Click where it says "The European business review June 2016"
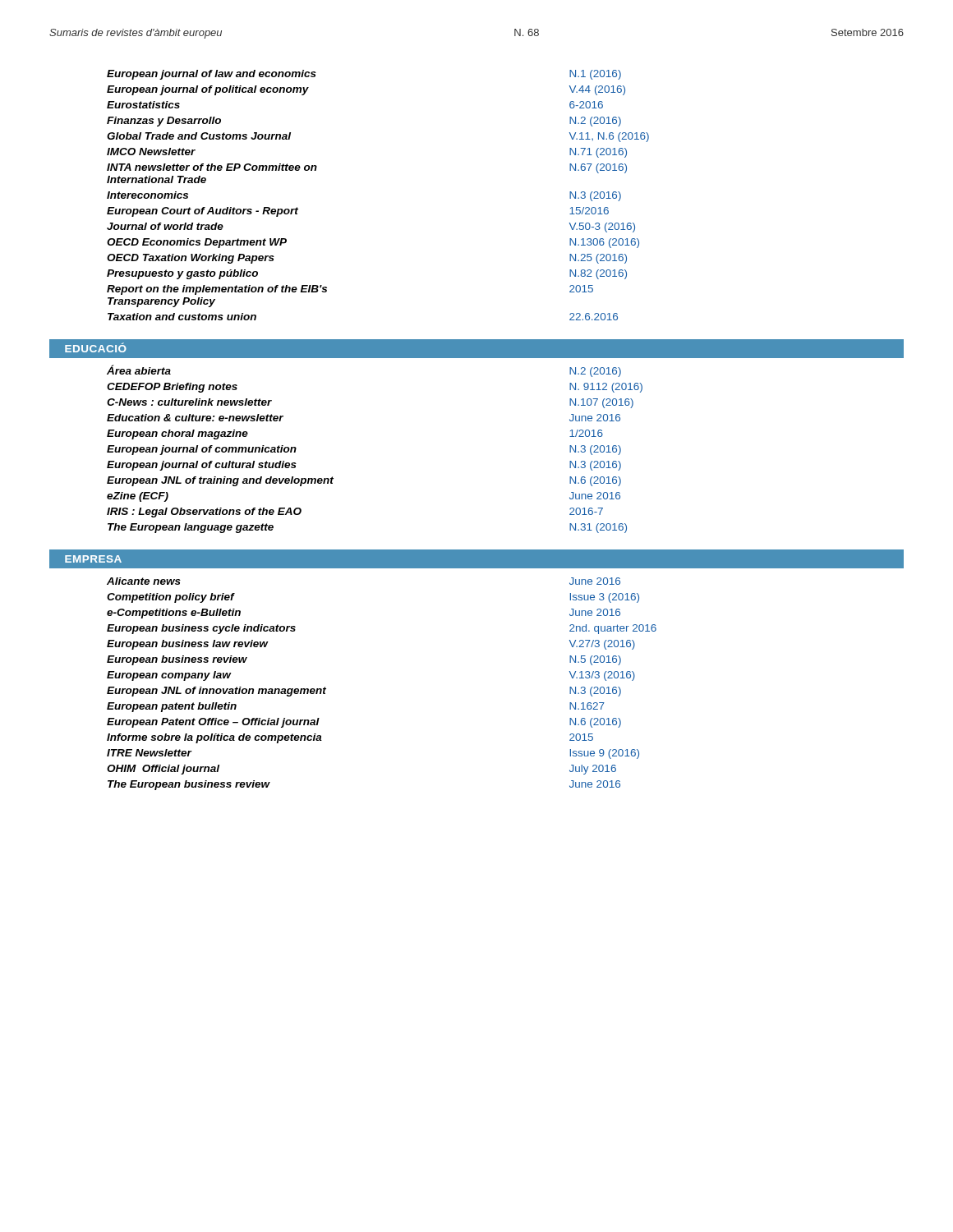The image size is (953, 1232). (193, 785)
